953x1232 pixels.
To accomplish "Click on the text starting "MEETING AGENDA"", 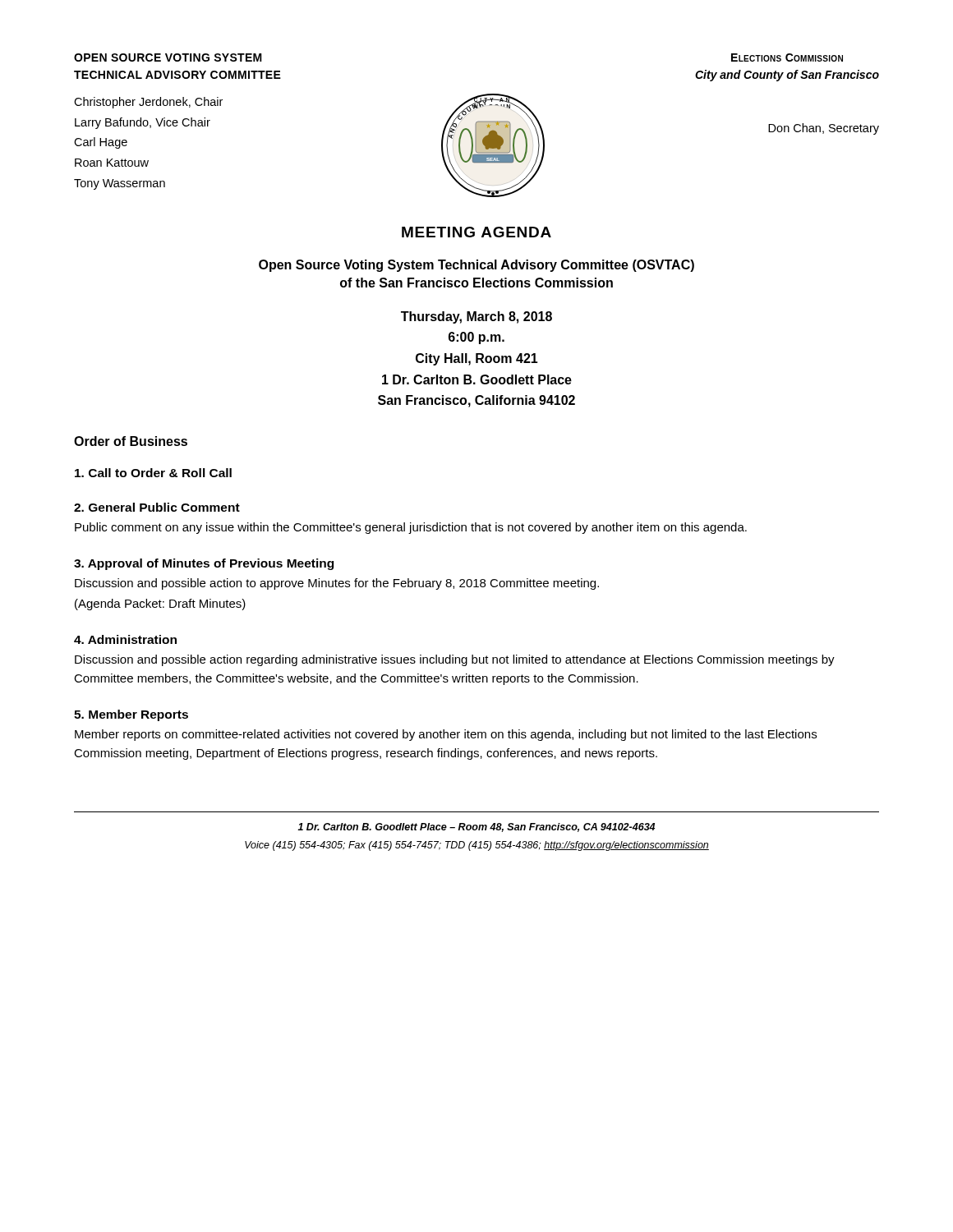I will pos(476,232).
